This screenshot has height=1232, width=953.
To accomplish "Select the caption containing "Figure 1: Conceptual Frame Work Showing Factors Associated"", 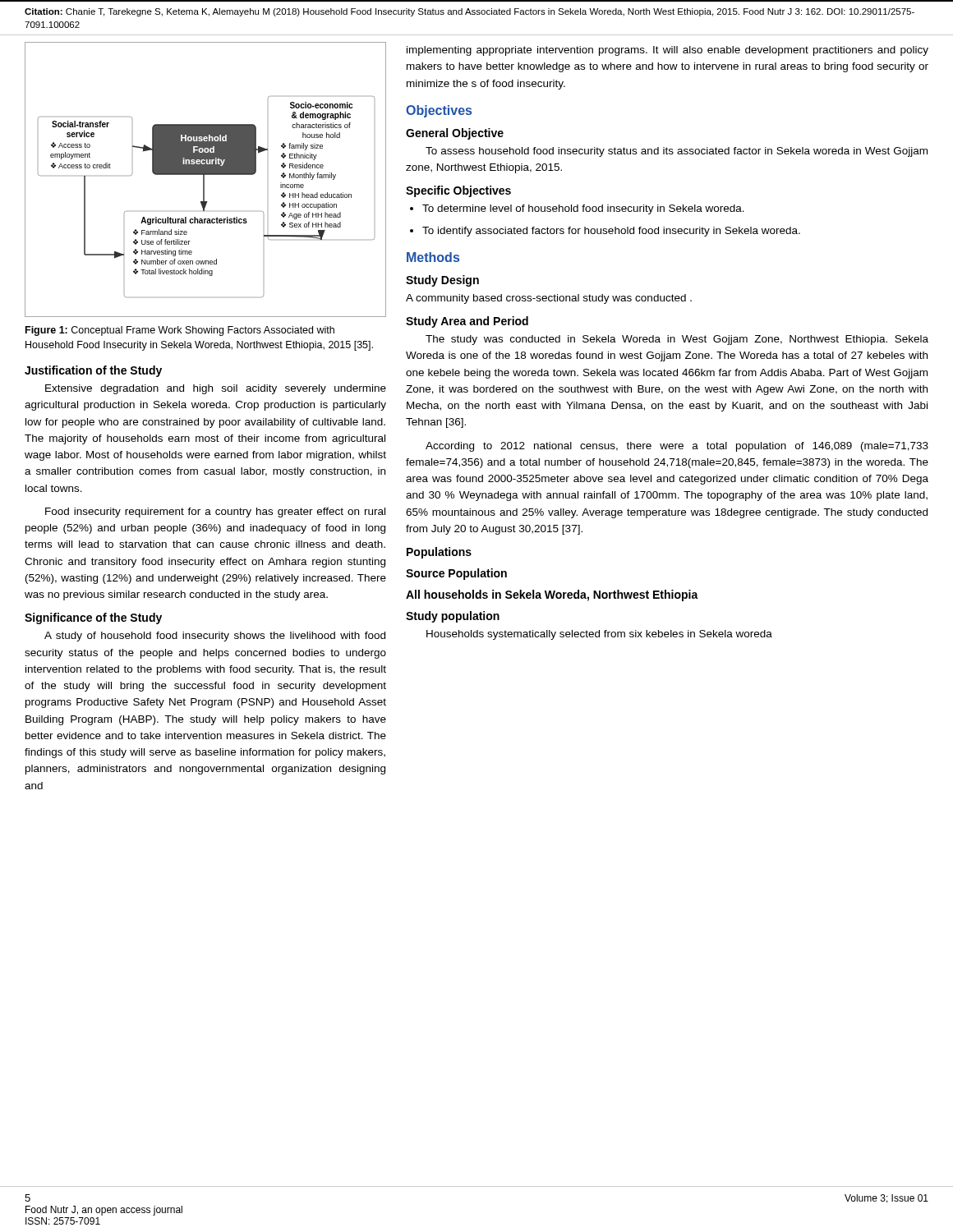I will pos(199,338).
